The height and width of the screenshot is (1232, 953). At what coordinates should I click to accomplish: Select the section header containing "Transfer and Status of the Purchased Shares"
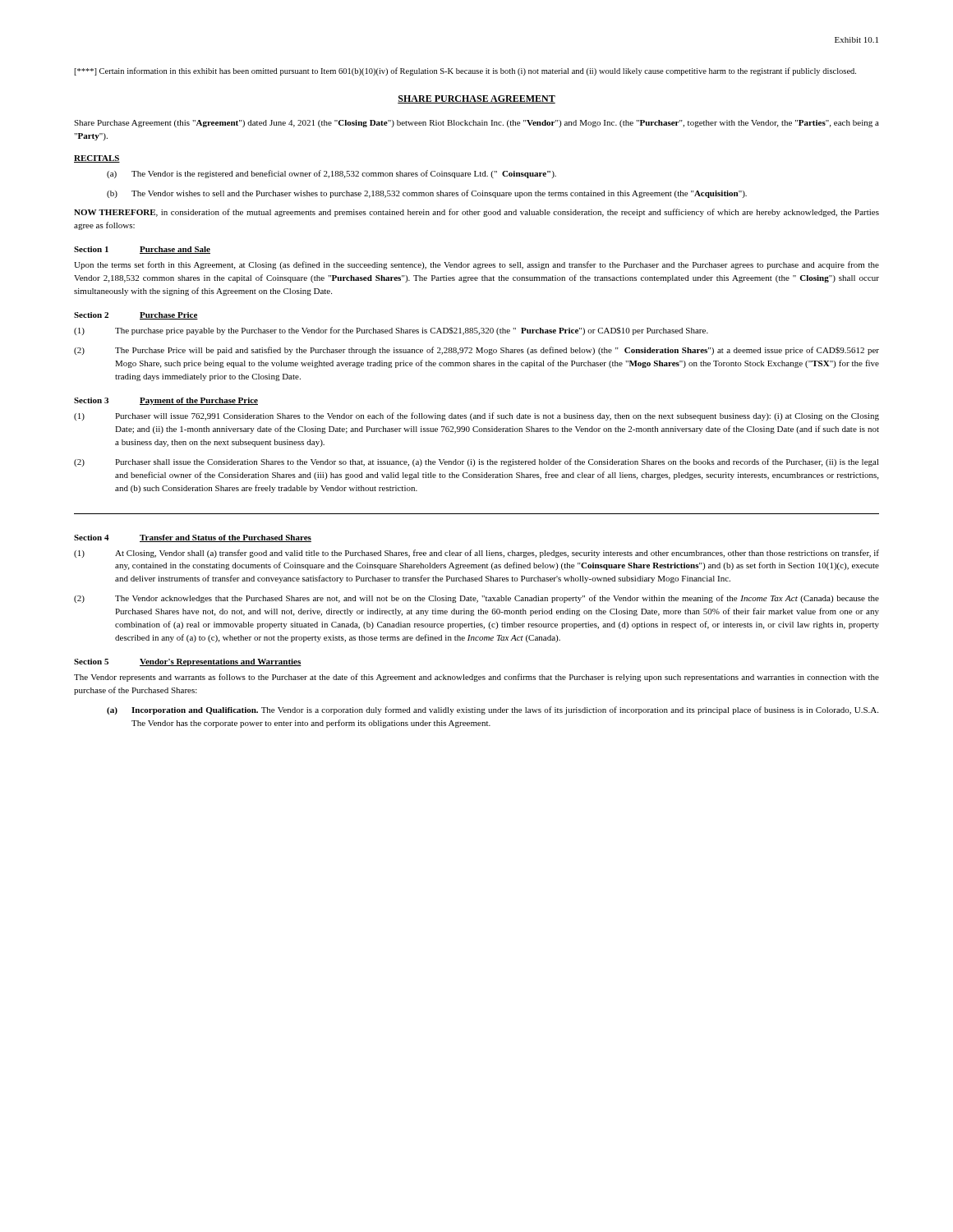(x=225, y=537)
